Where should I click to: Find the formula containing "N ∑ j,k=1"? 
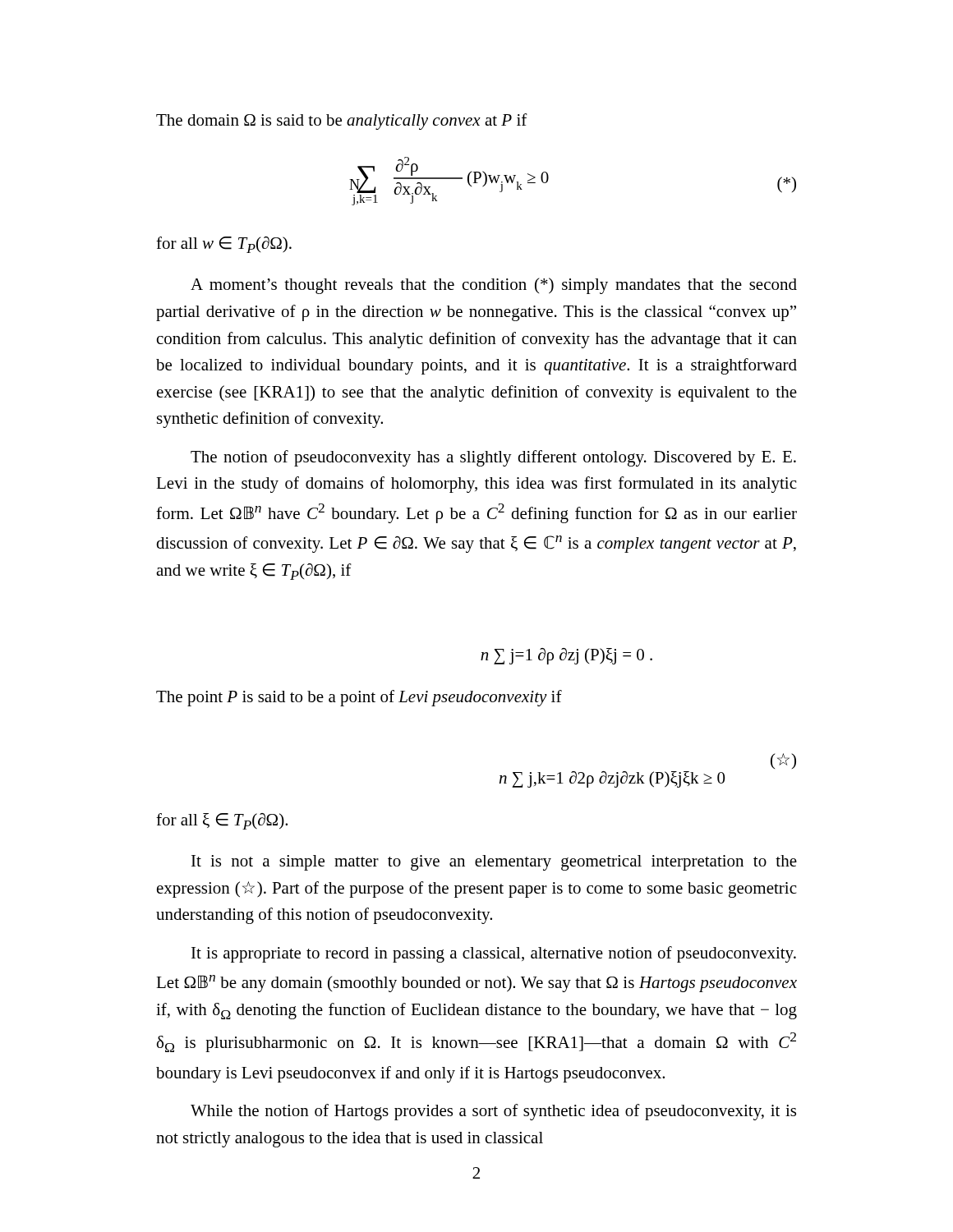(x=573, y=180)
